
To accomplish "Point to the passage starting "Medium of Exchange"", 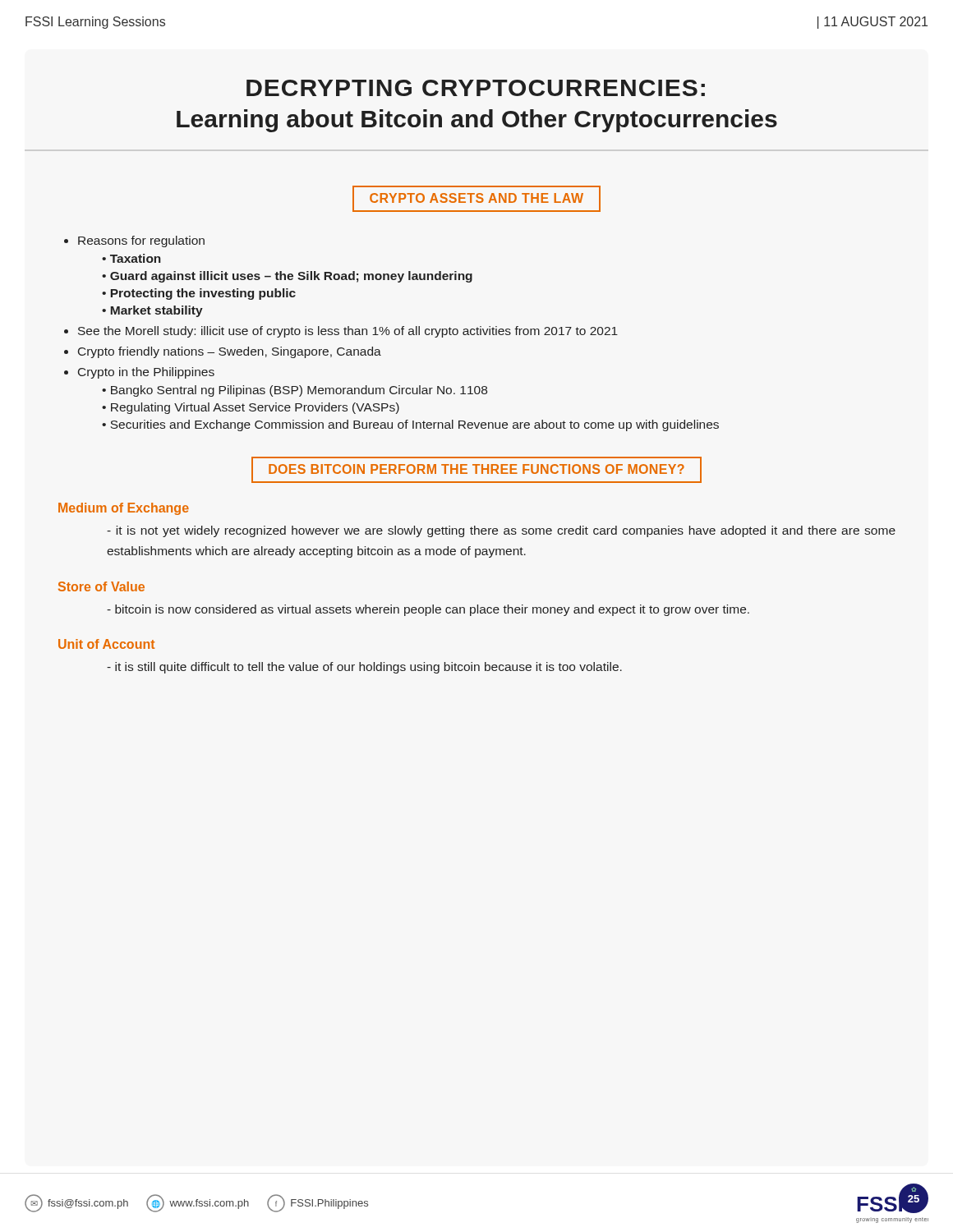I will click(x=123, y=508).
